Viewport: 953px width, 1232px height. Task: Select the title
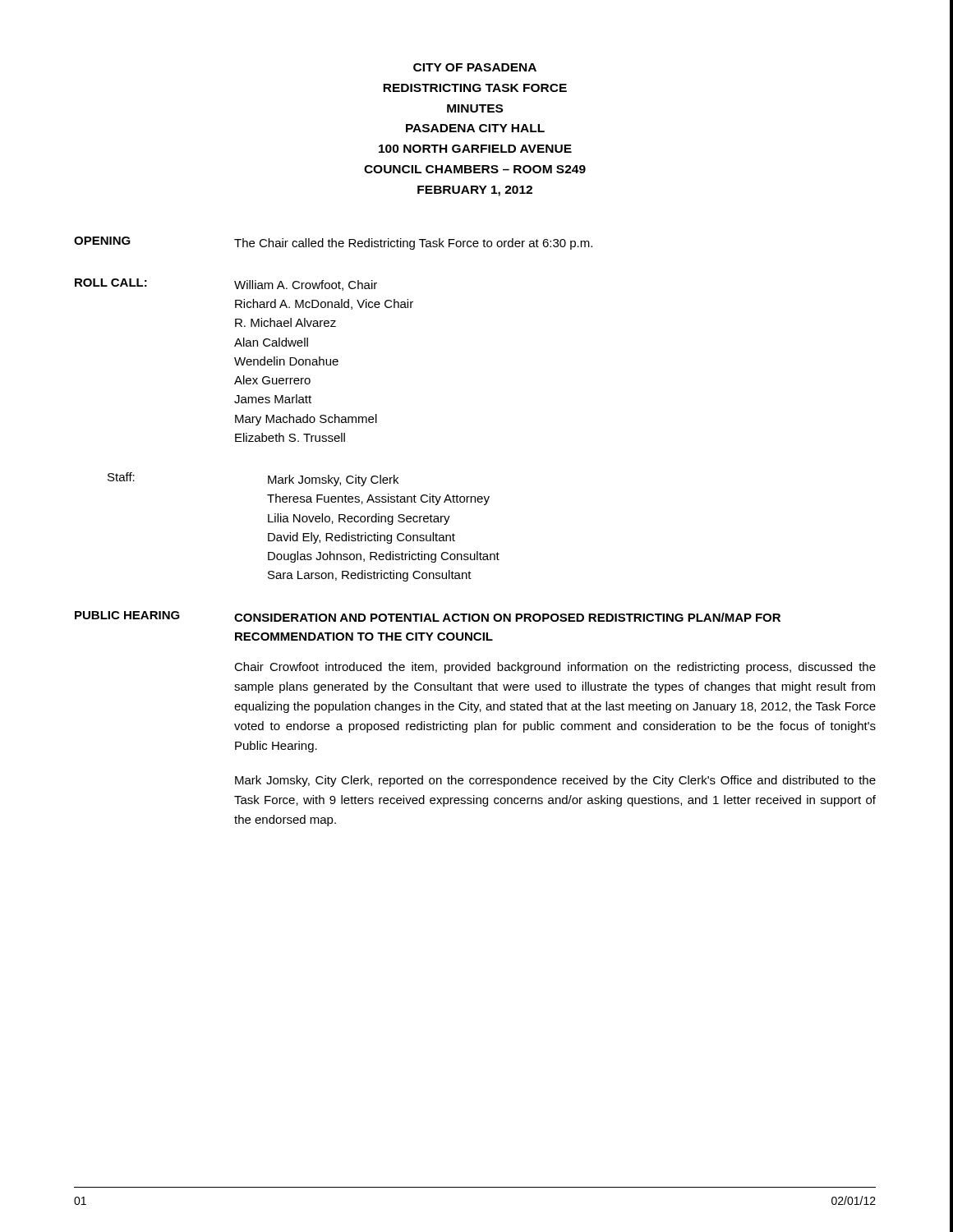click(x=475, y=128)
